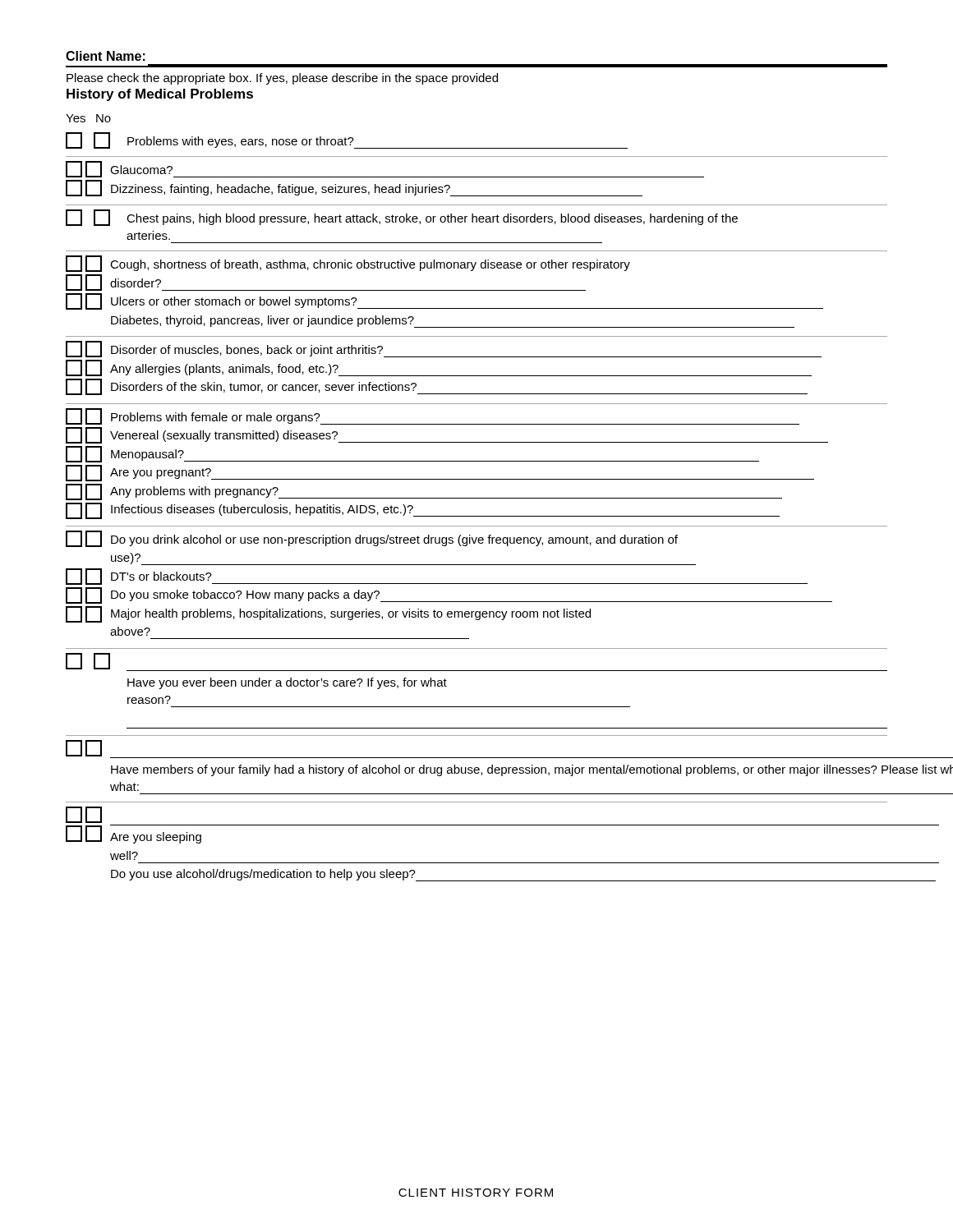Find the list item with the text "Are you sleeping well?"
Screen dimensions: 1232x953
[x=156, y=838]
